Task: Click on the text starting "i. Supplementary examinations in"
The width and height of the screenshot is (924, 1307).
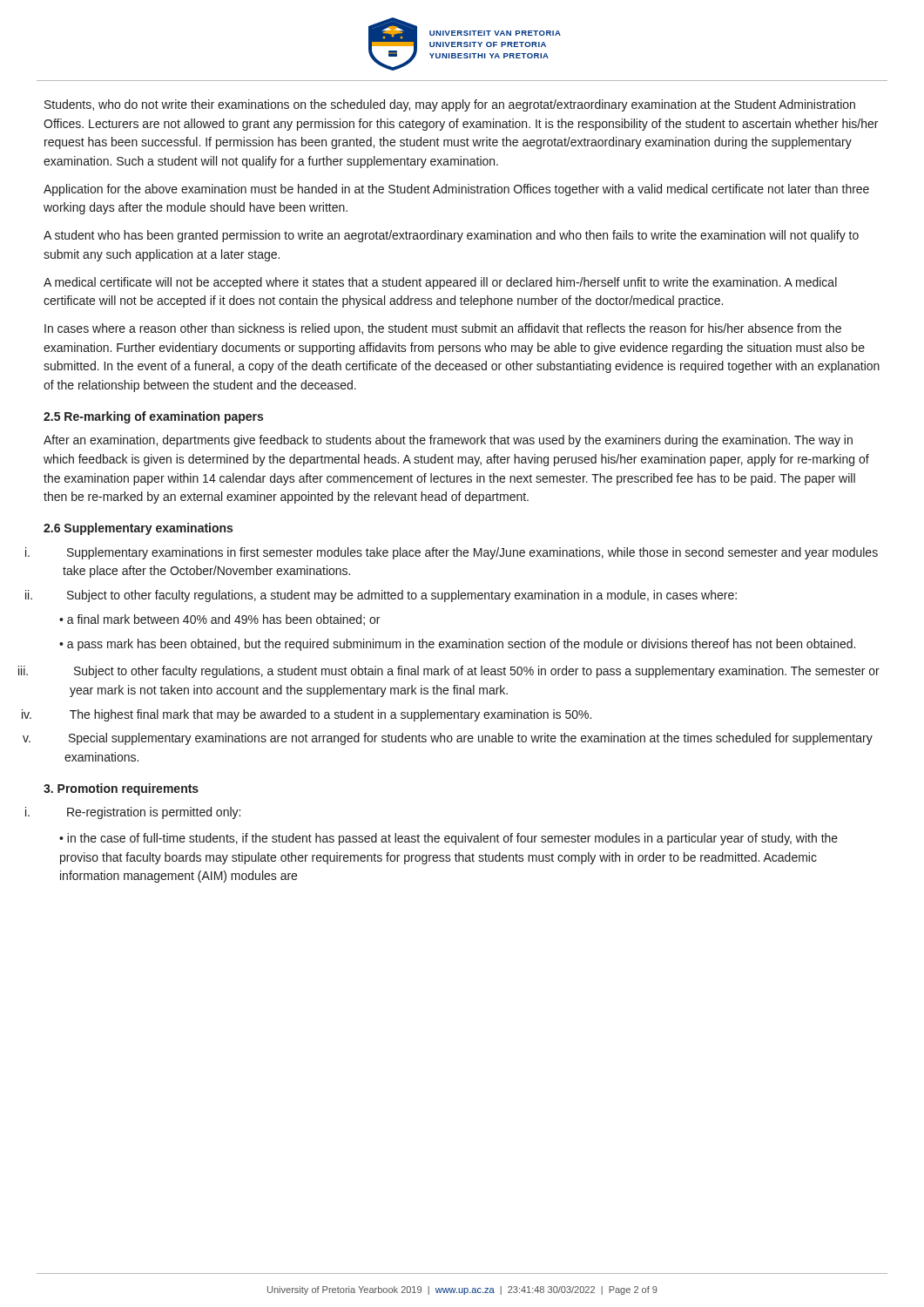Action: tap(462, 562)
